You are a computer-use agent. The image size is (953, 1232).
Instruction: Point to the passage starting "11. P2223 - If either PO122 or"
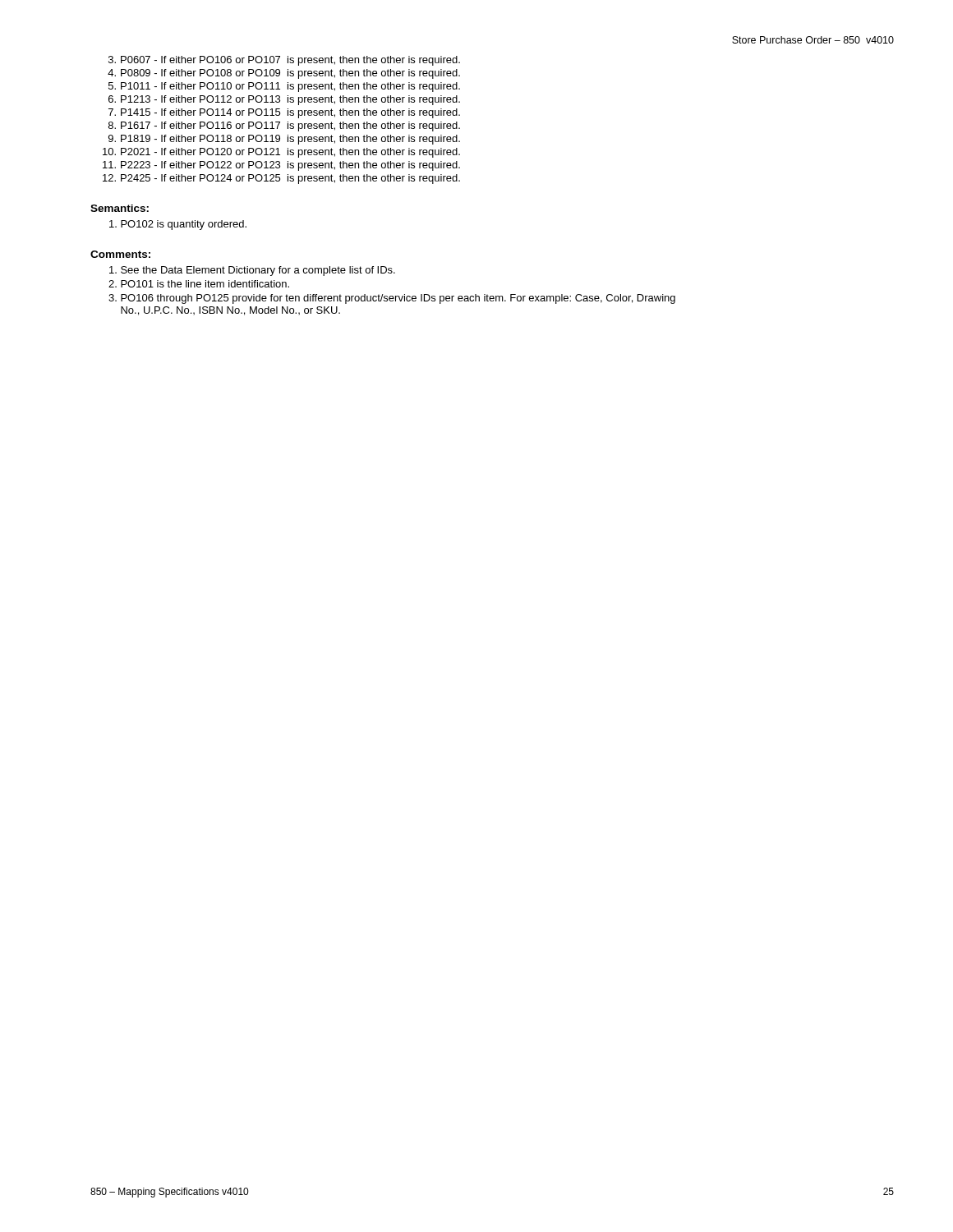tap(281, 166)
